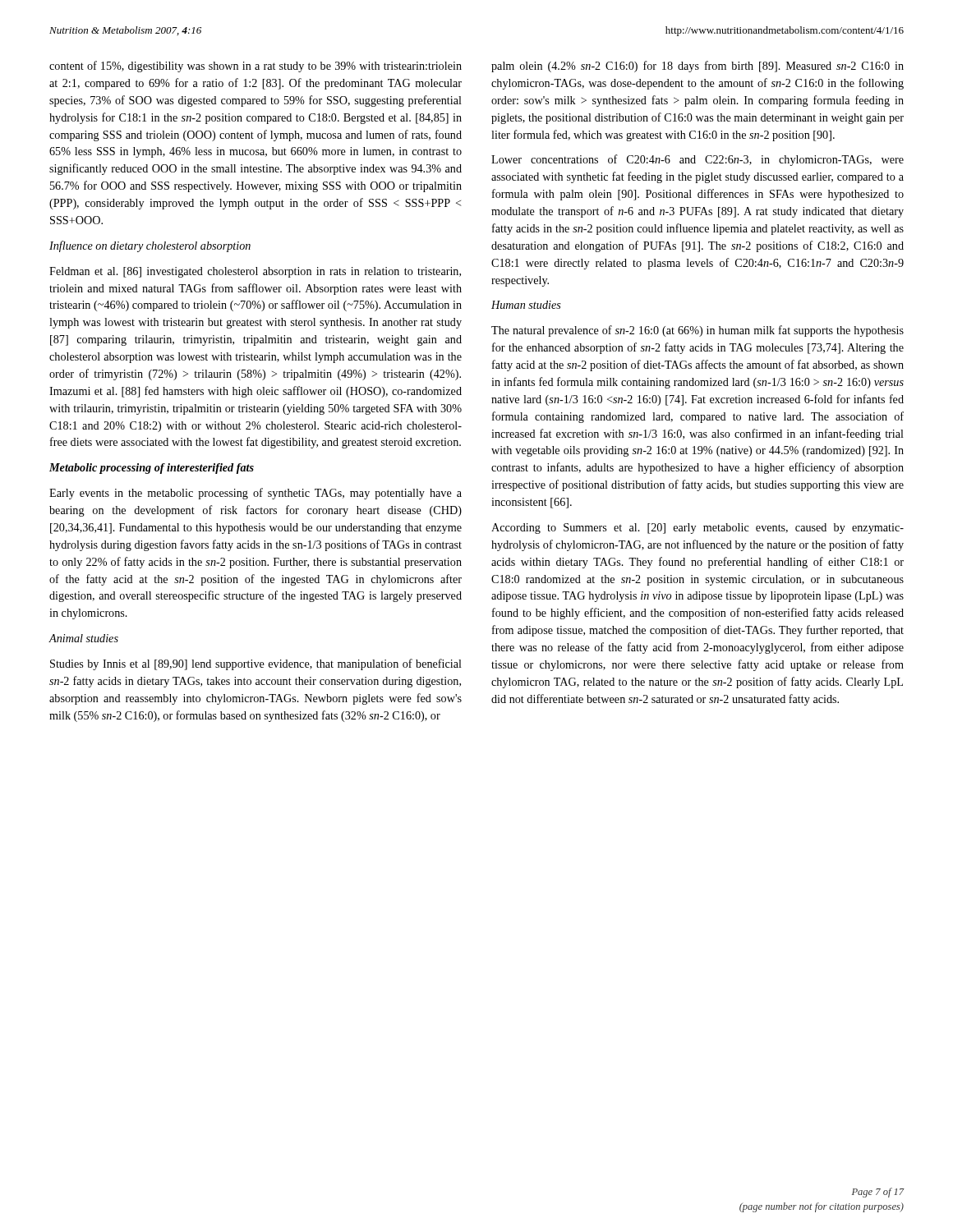
Task: Locate the region starting "Early events in the metabolic processing of"
Action: [255, 553]
